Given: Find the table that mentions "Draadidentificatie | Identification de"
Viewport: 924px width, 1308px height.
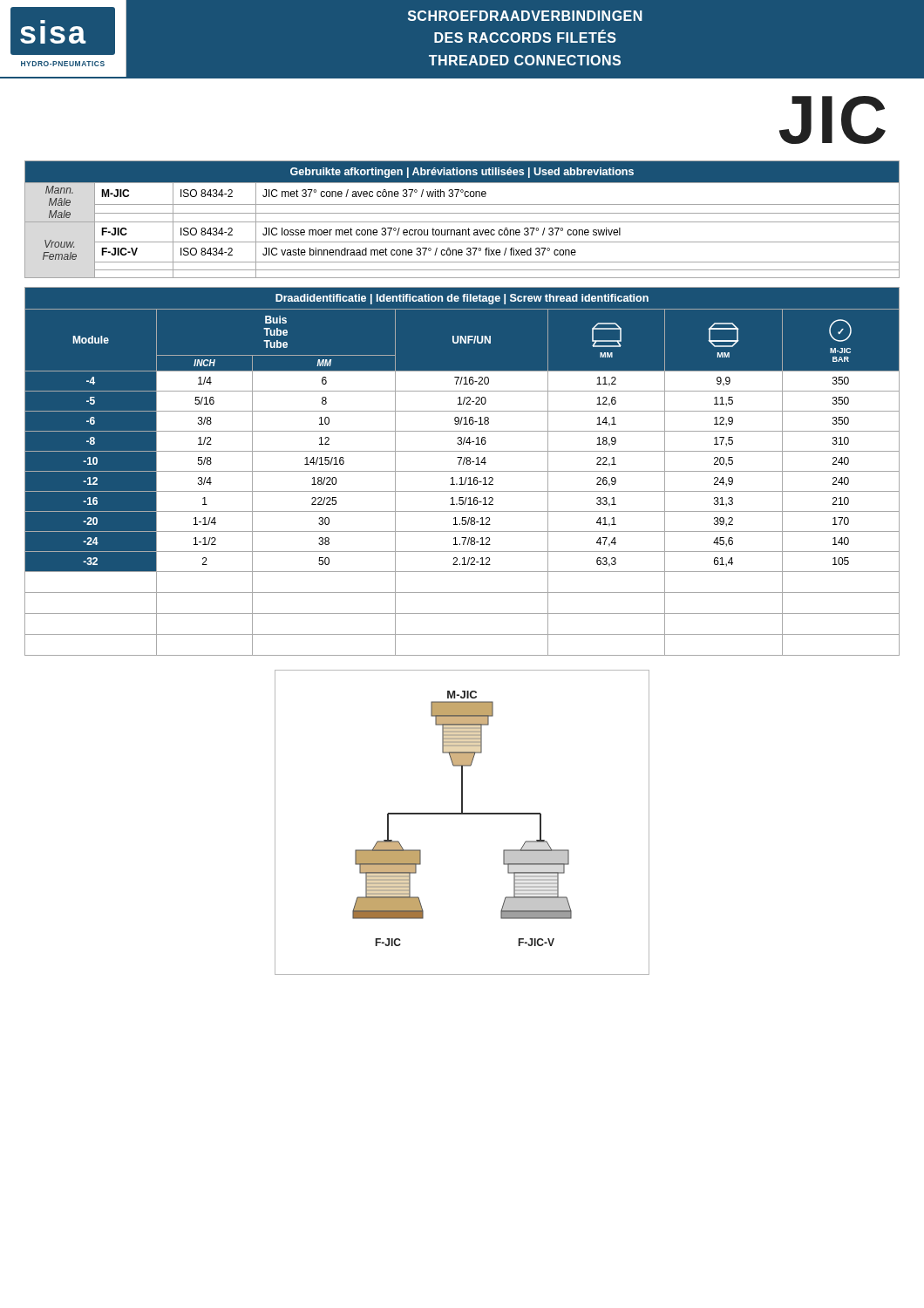Looking at the screenshot, I should coord(462,471).
